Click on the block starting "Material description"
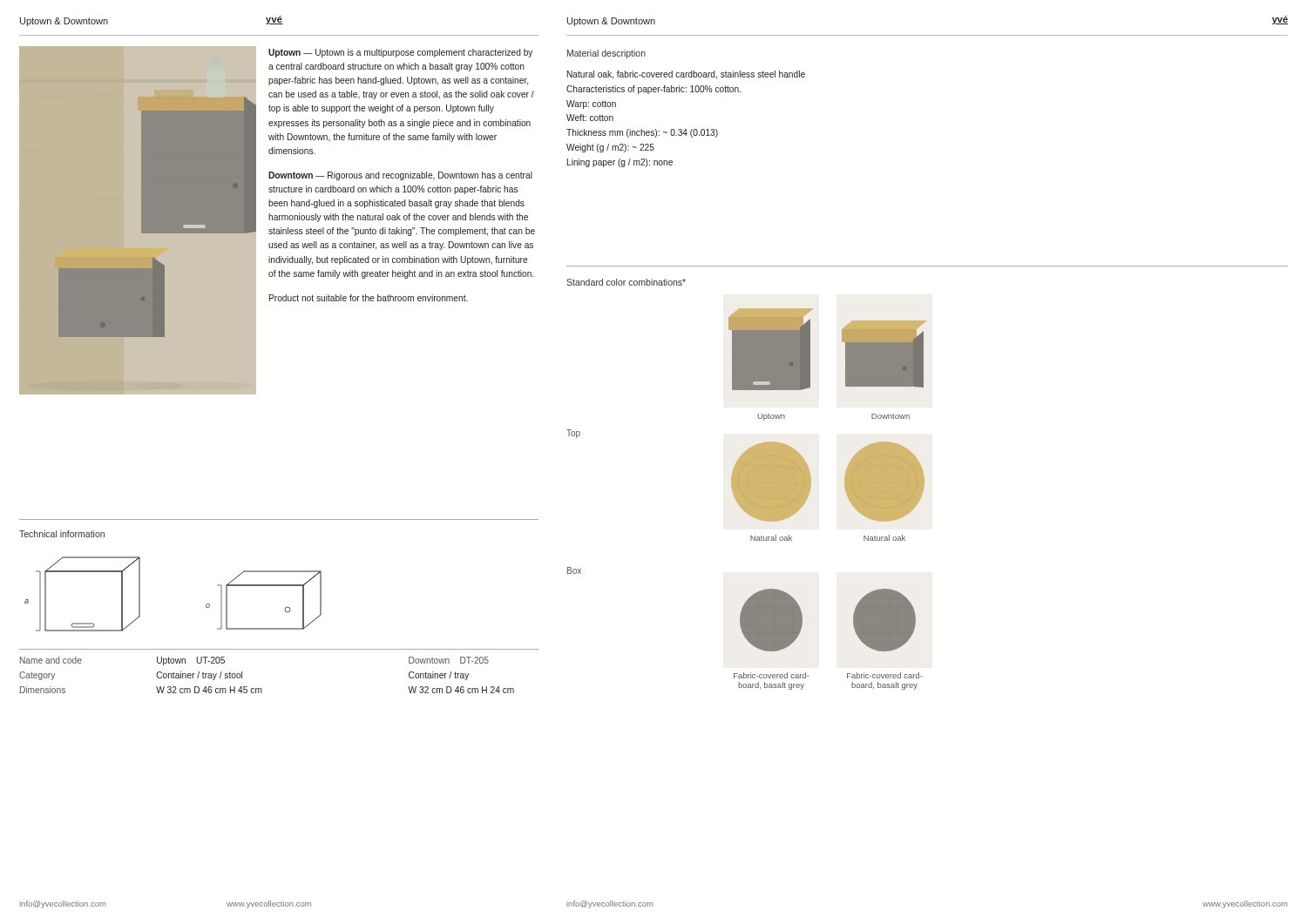The image size is (1307, 924). 606,53
